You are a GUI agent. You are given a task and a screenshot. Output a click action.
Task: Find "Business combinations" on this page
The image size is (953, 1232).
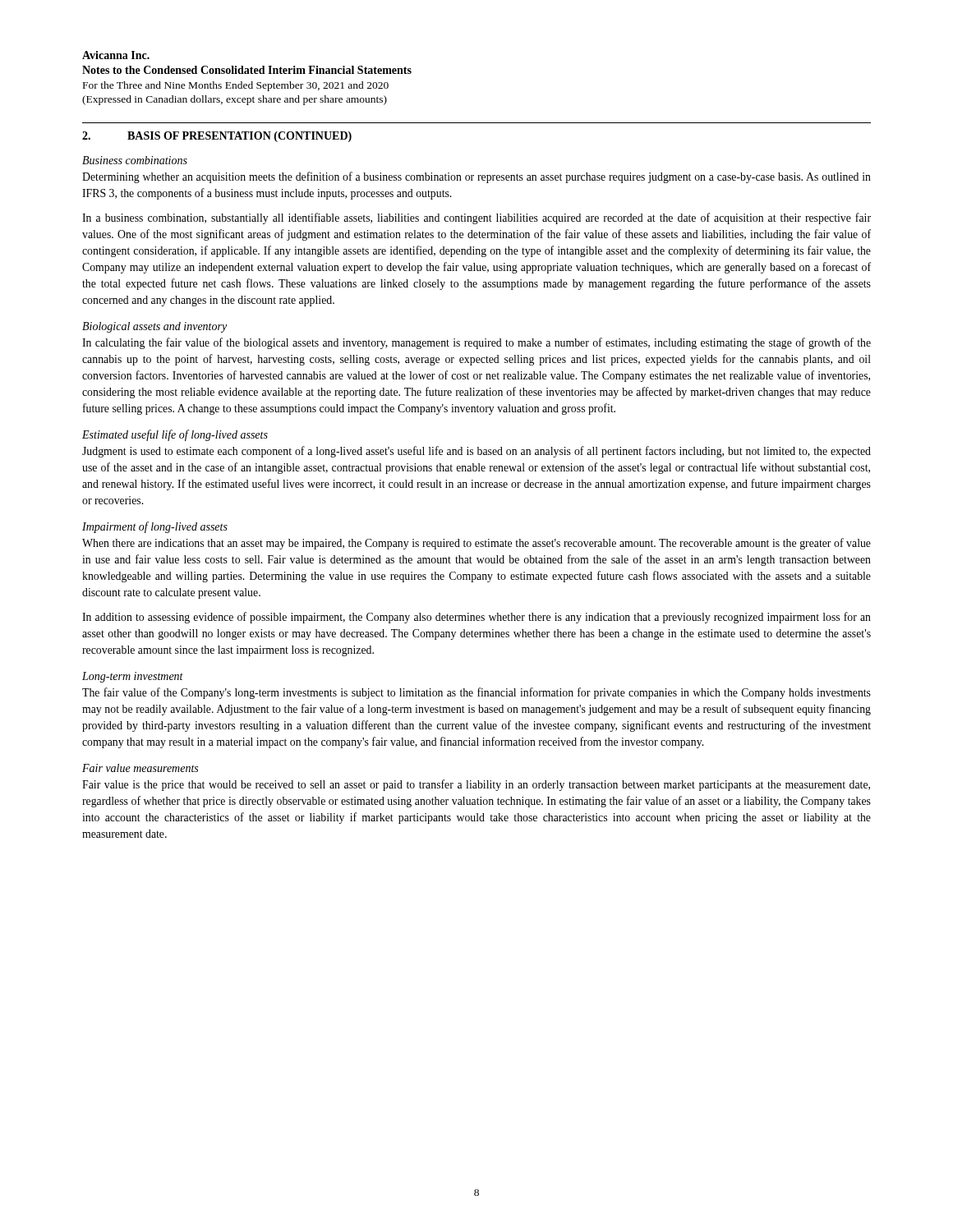tap(135, 161)
